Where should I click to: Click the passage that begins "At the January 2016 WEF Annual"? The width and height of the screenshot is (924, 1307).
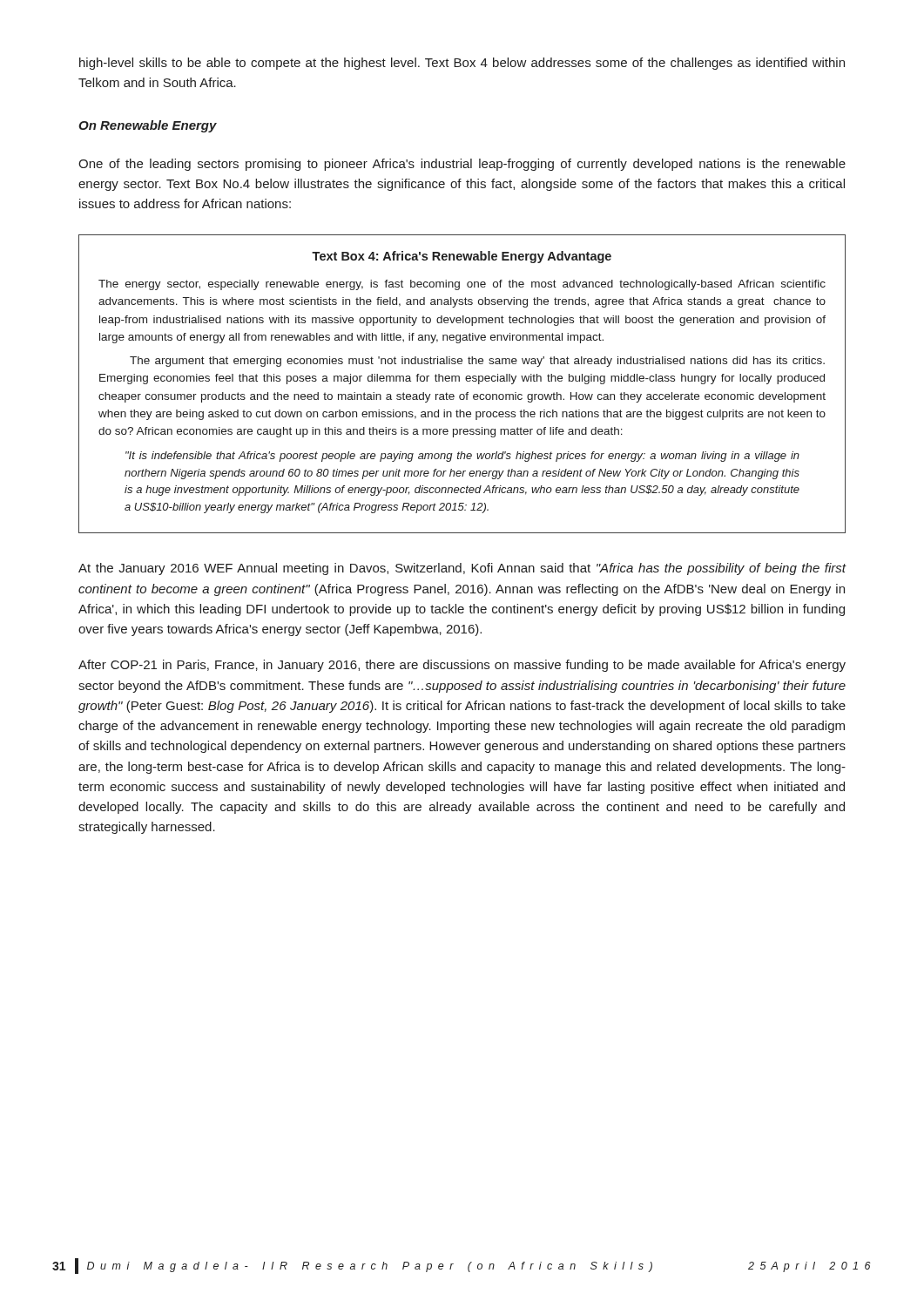point(462,598)
